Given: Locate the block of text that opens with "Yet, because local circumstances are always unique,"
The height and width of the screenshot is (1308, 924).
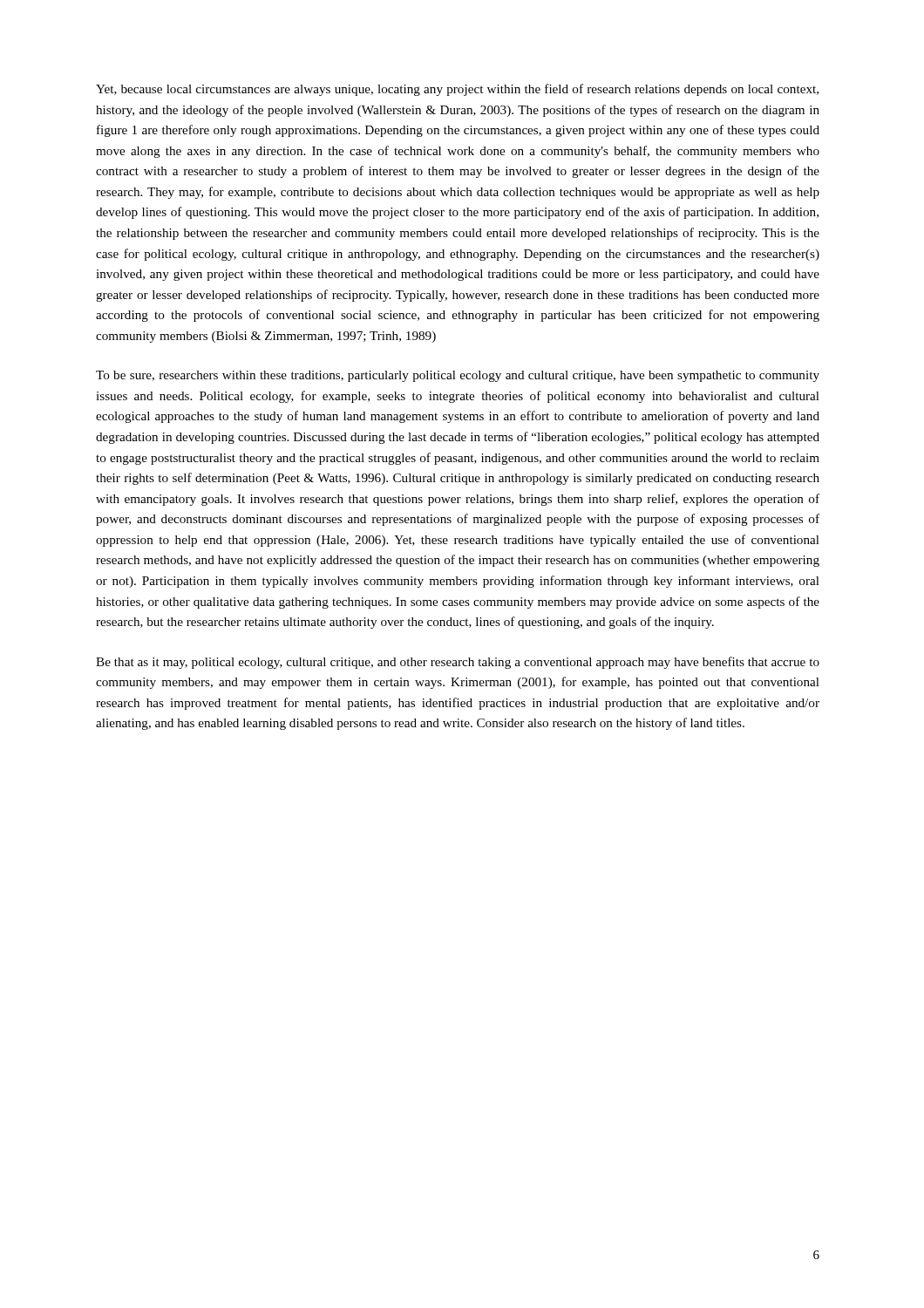Looking at the screenshot, I should click(458, 212).
